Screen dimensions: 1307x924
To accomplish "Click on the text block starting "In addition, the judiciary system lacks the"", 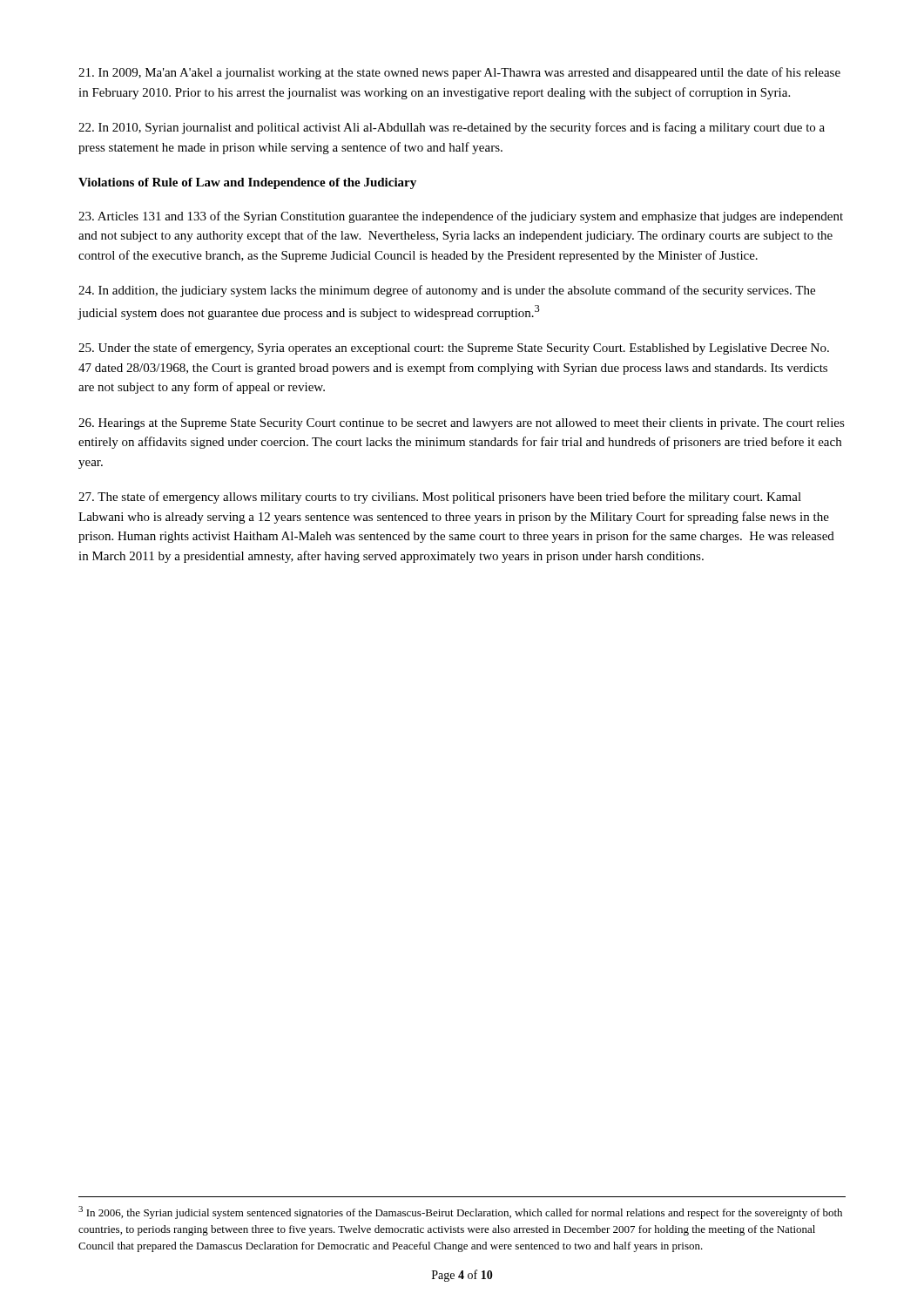I will click(447, 301).
